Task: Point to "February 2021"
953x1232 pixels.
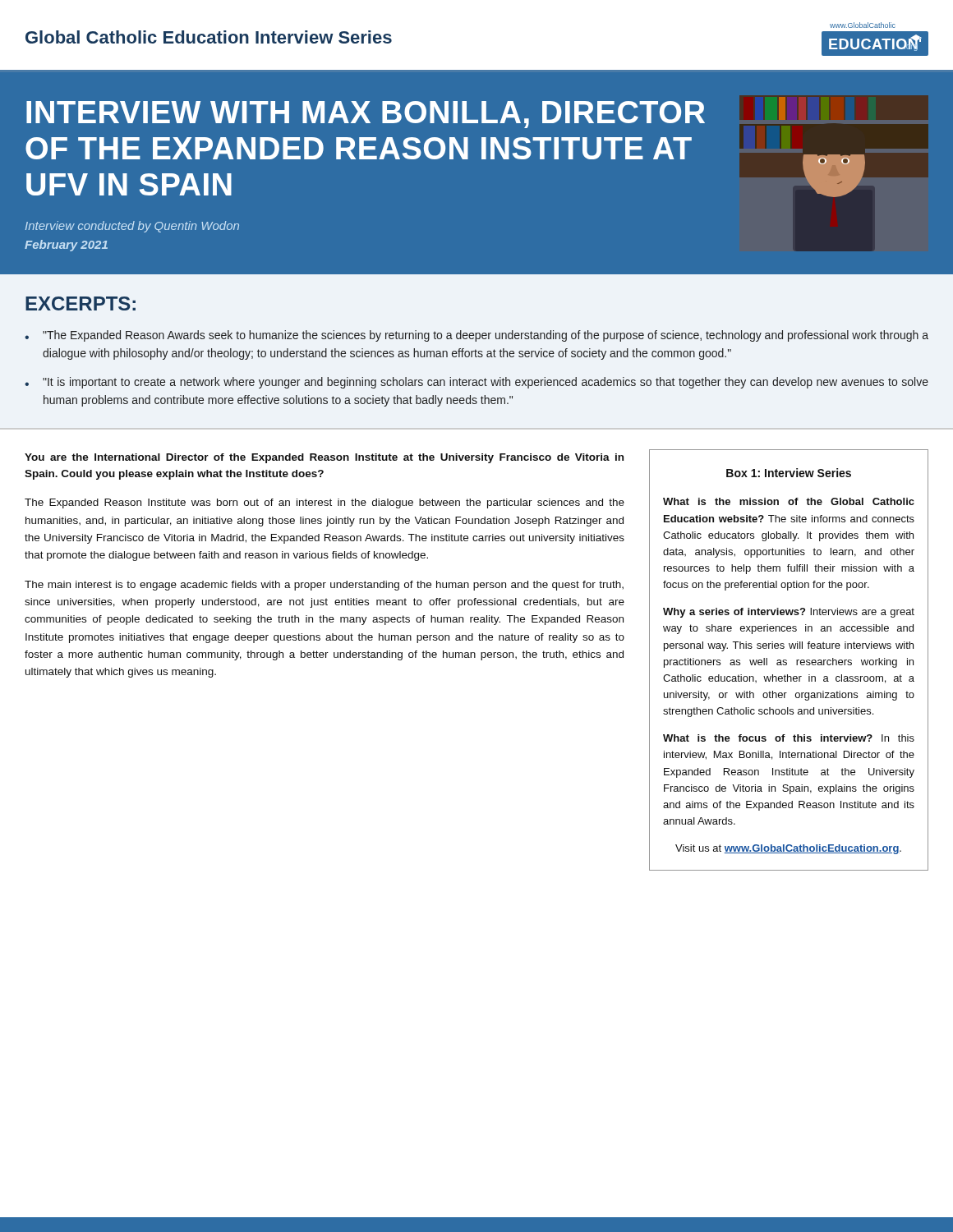Action: pyautogui.click(x=66, y=244)
